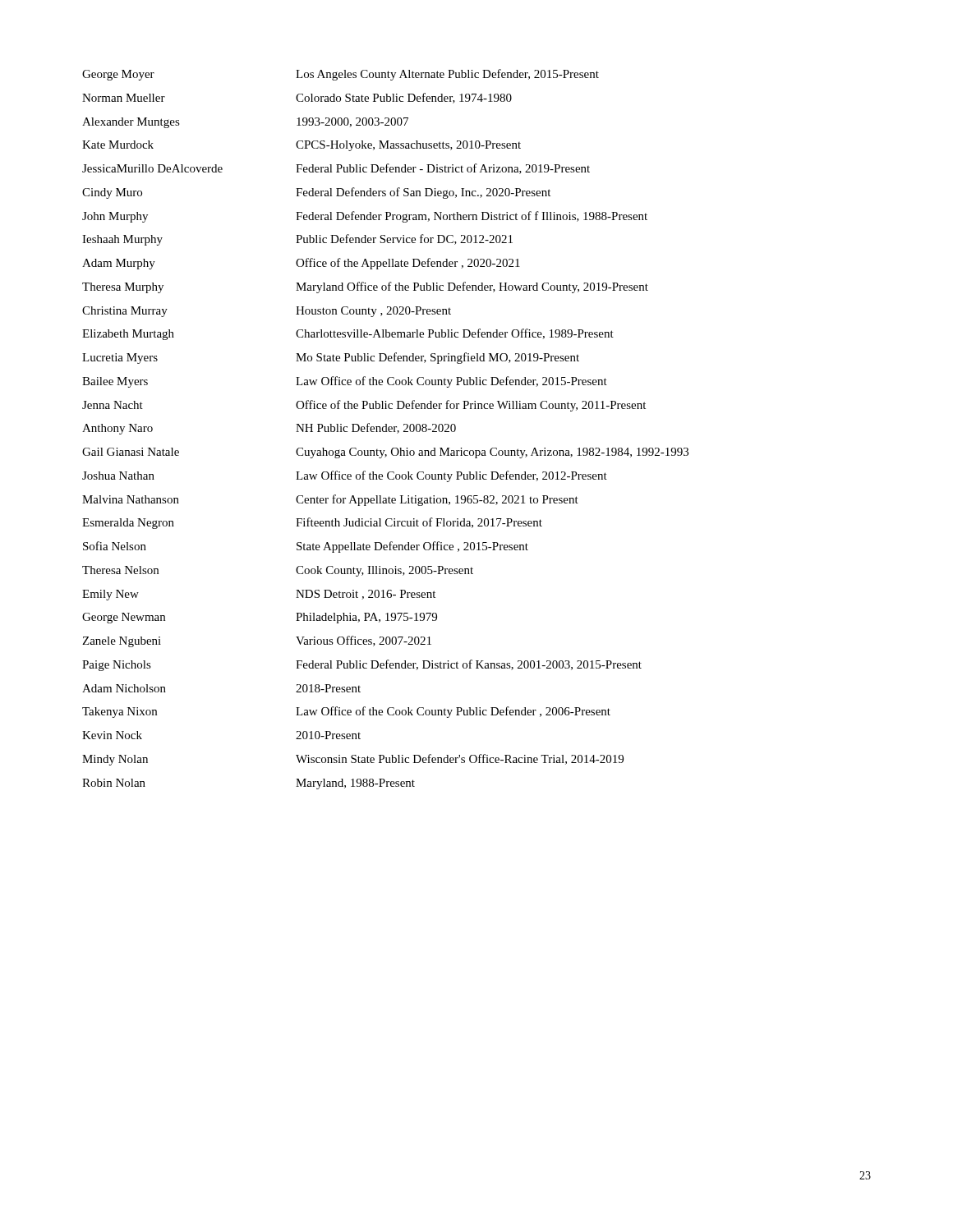
Task: Point to "Adam Nicholson 2018-Present"
Action: (126, 688)
